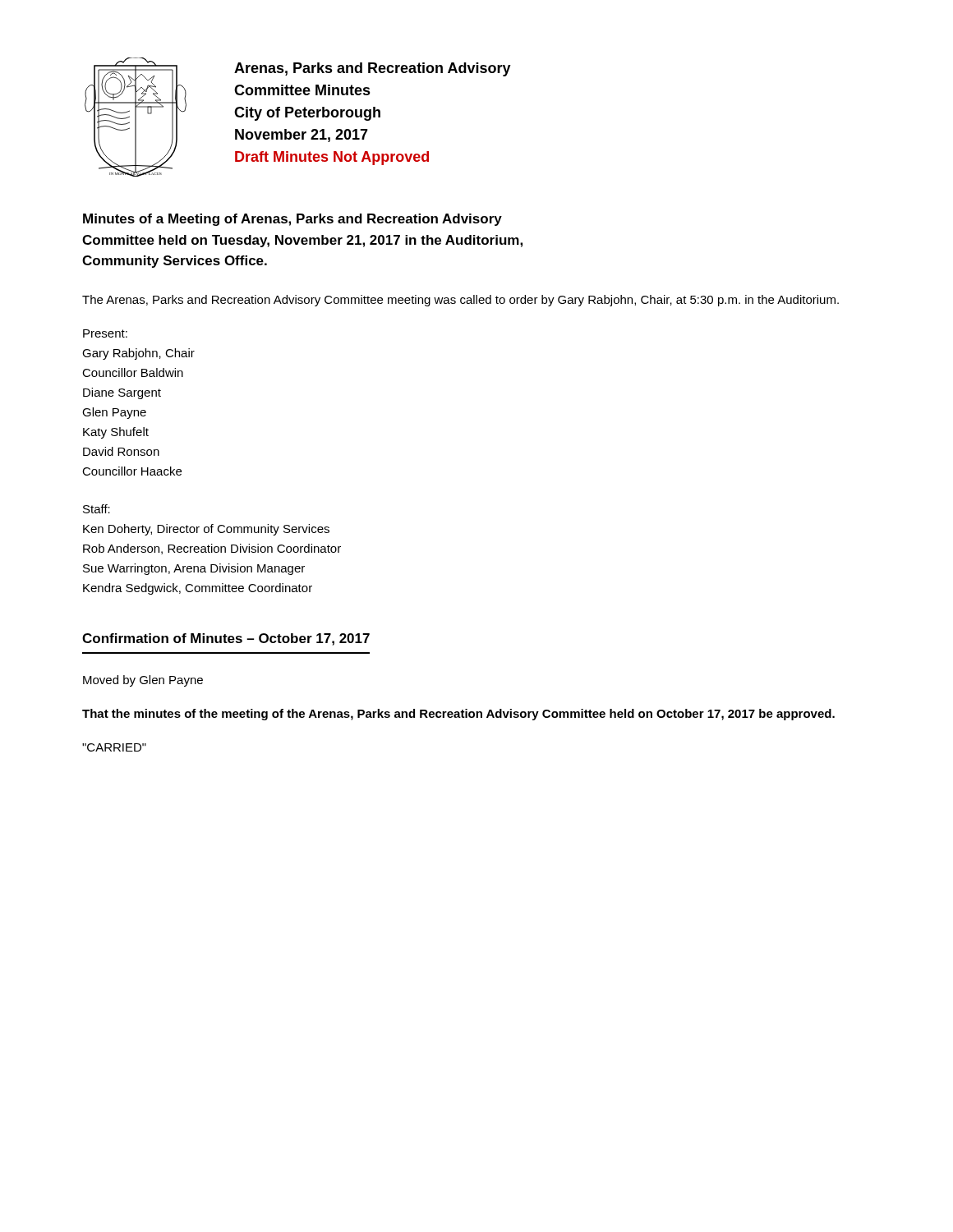The image size is (953, 1232).
Task: Select the text block with the text "The Arenas, Parks and Recreation Advisory"
Action: (461, 299)
